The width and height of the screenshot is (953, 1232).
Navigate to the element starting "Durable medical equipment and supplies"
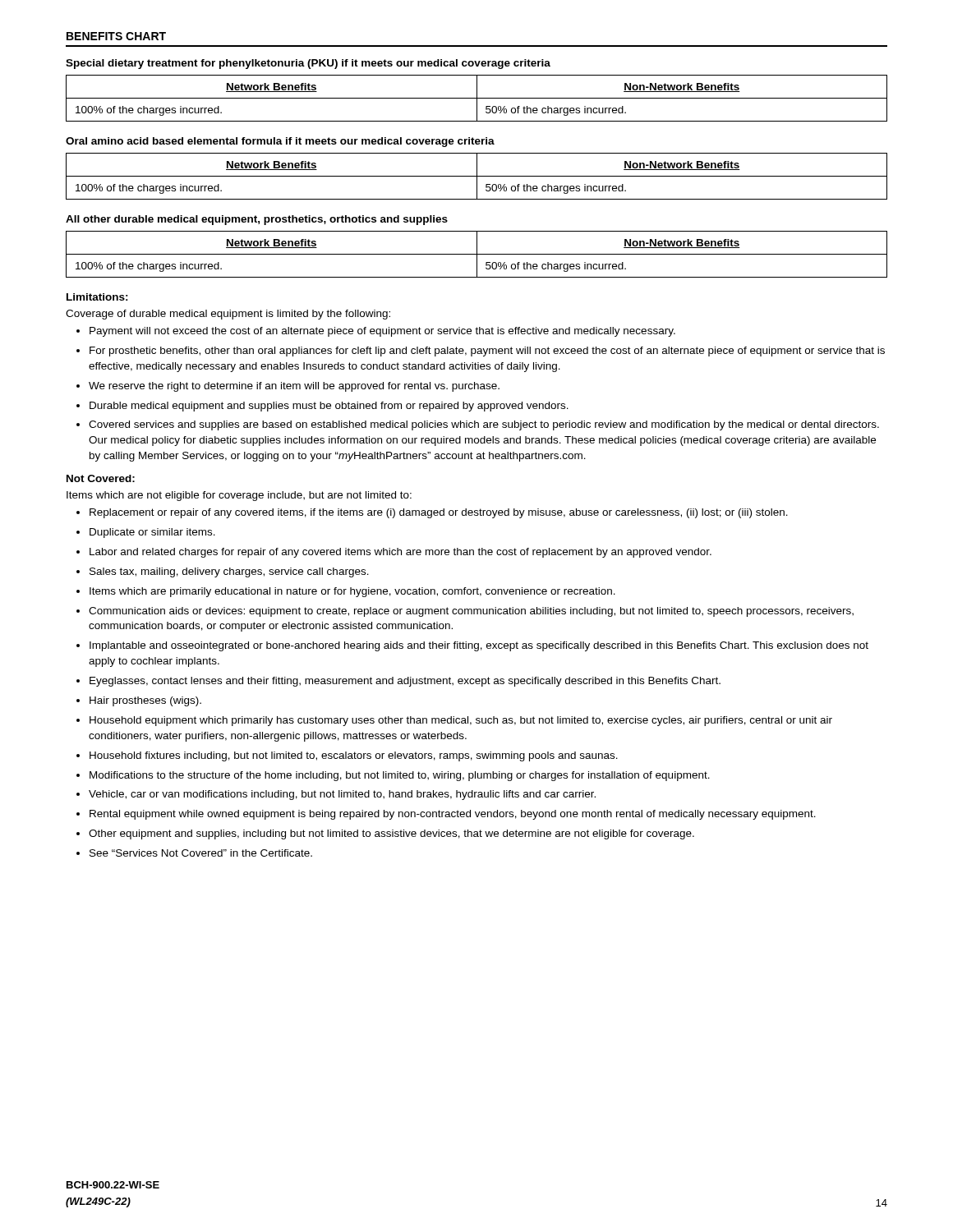329,405
